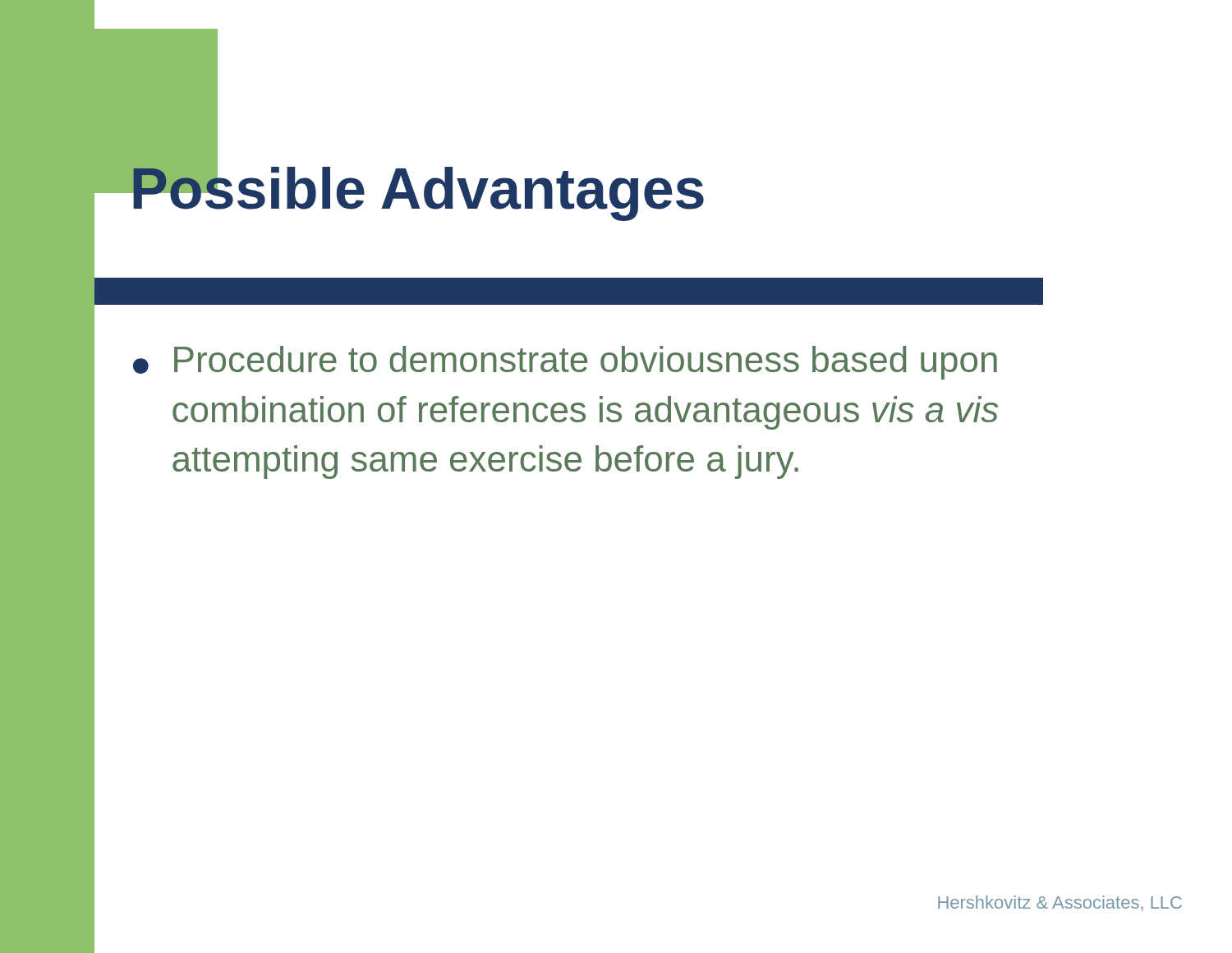The height and width of the screenshot is (953, 1232).
Task: Where is the passage that starts "● Procedure to demonstrate obviousness based upon combination"?
Action: [x=647, y=410]
